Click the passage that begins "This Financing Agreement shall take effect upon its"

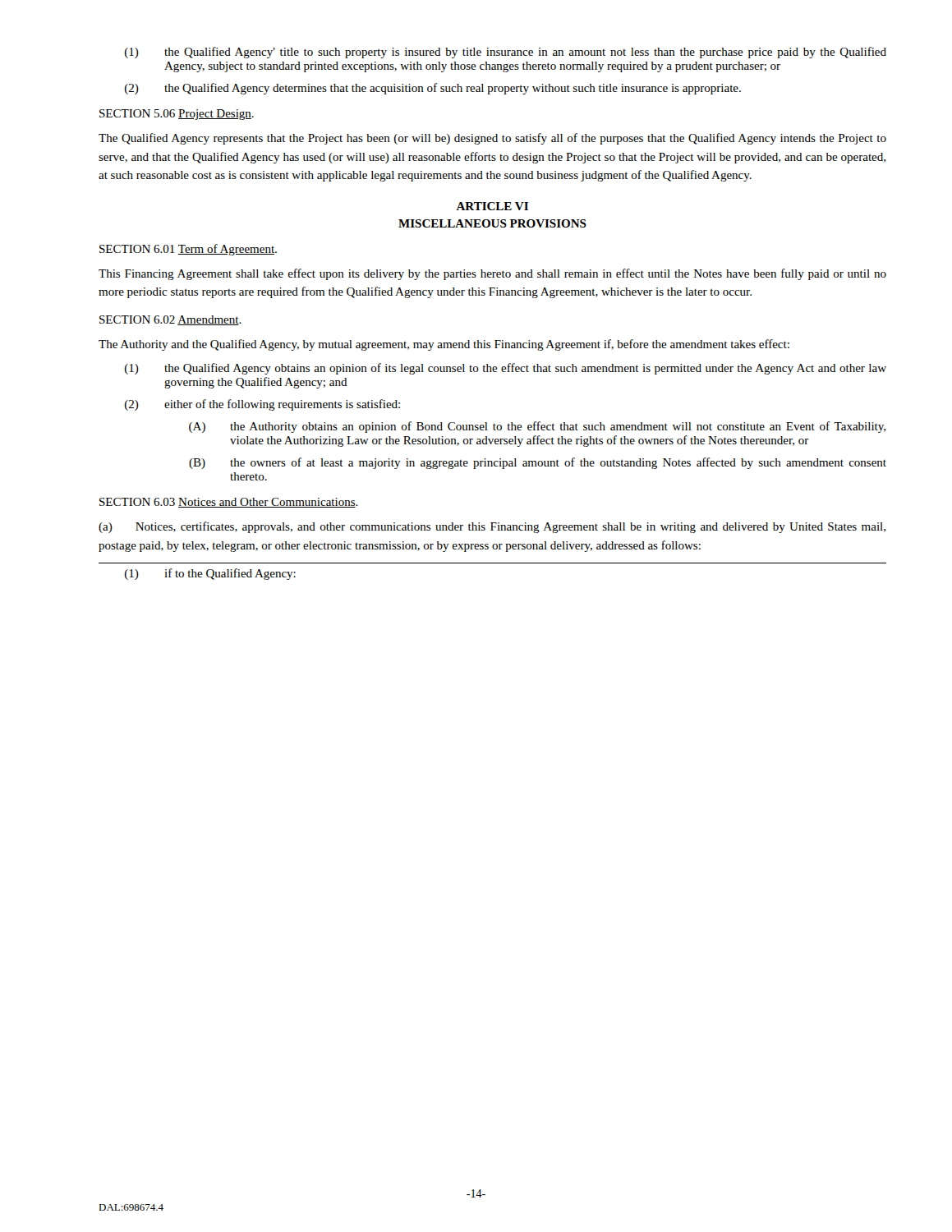[x=492, y=282]
